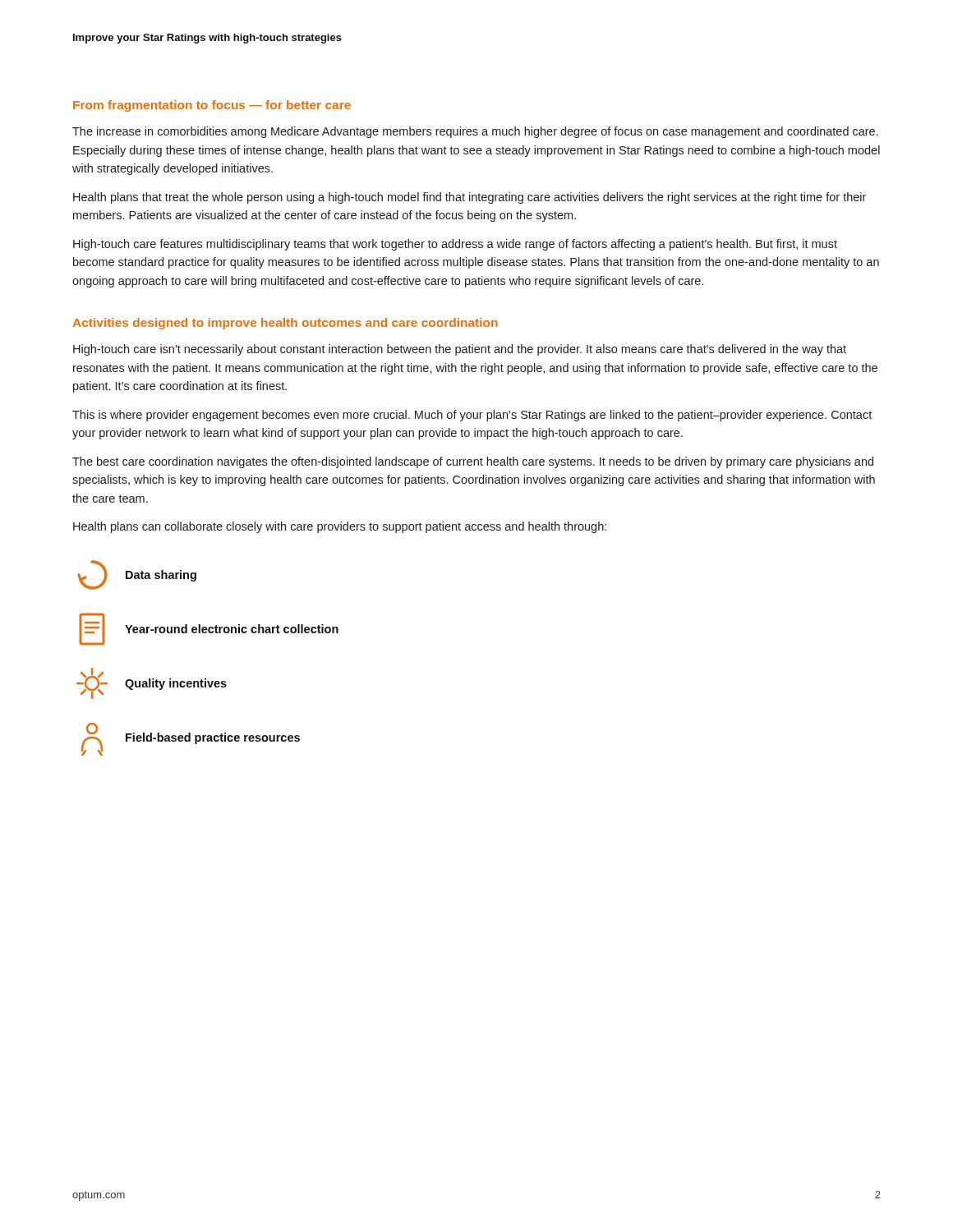The width and height of the screenshot is (953, 1232).
Task: Find the block on this page that starts "High-touch care features multidisciplinary teams that"
Action: pyautogui.click(x=476, y=262)
